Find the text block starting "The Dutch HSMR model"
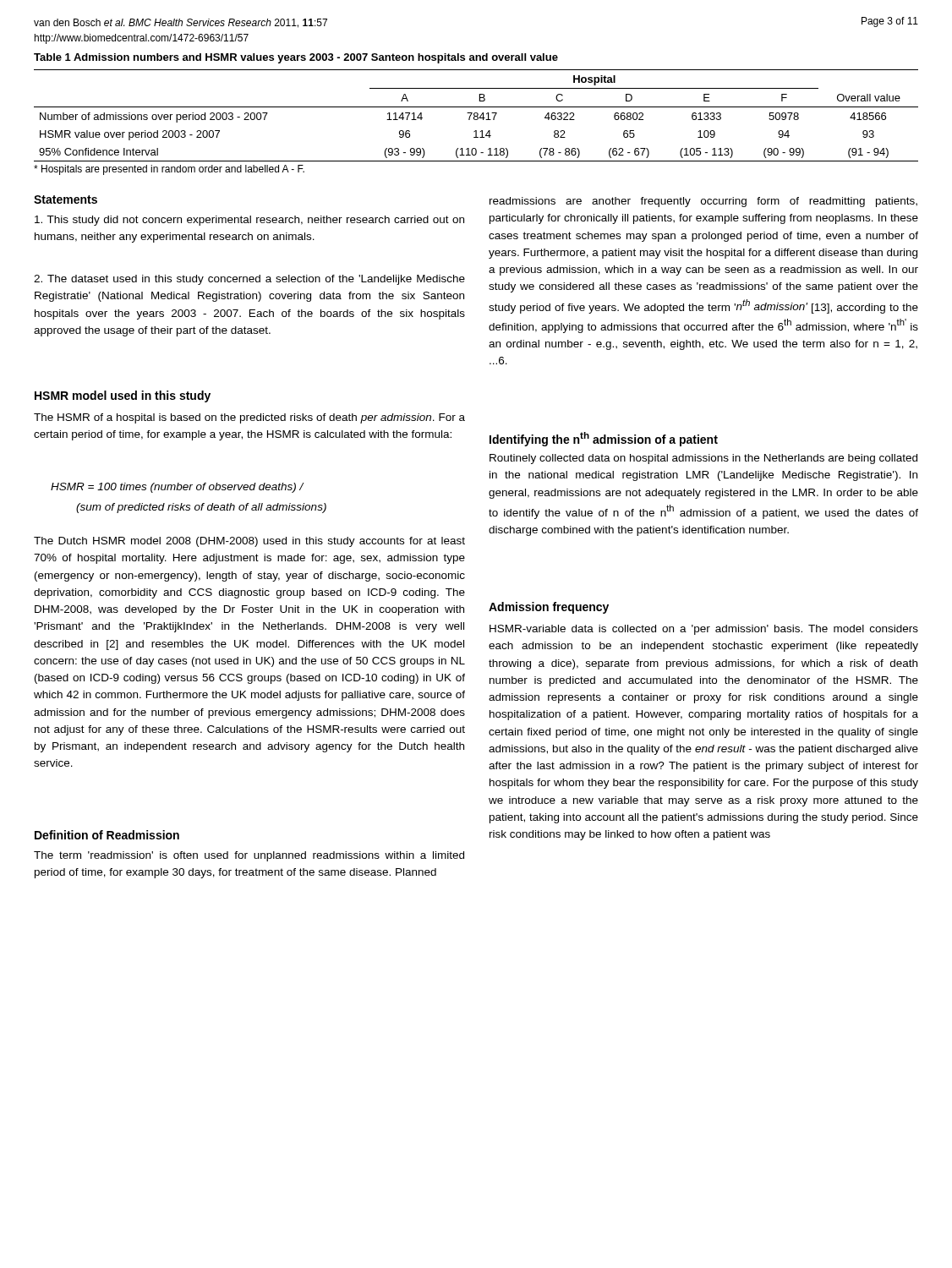The image size is (952, 1268). 249,652
